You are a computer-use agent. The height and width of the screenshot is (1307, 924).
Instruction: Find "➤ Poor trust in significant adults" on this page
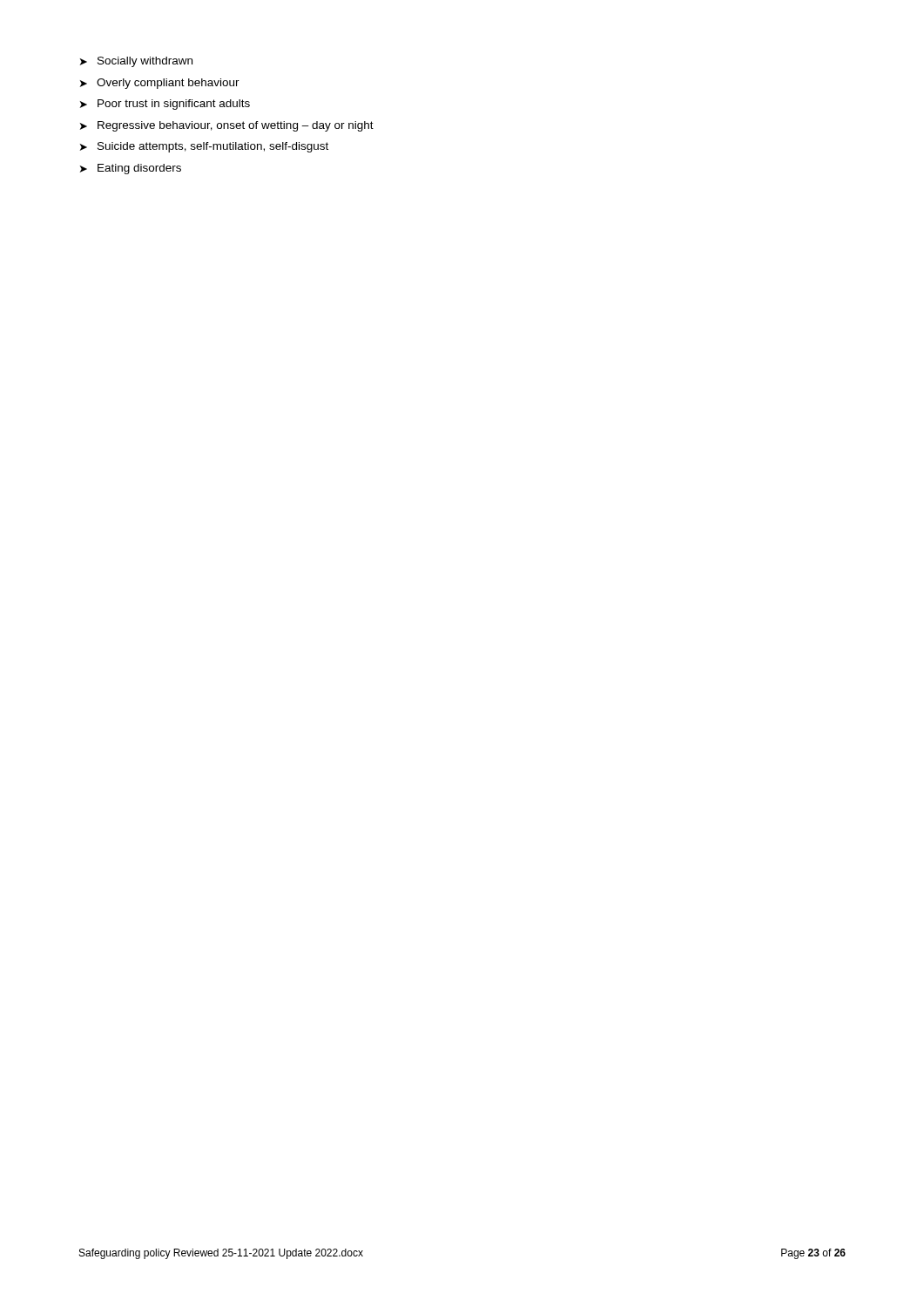(x=165, y=105)
